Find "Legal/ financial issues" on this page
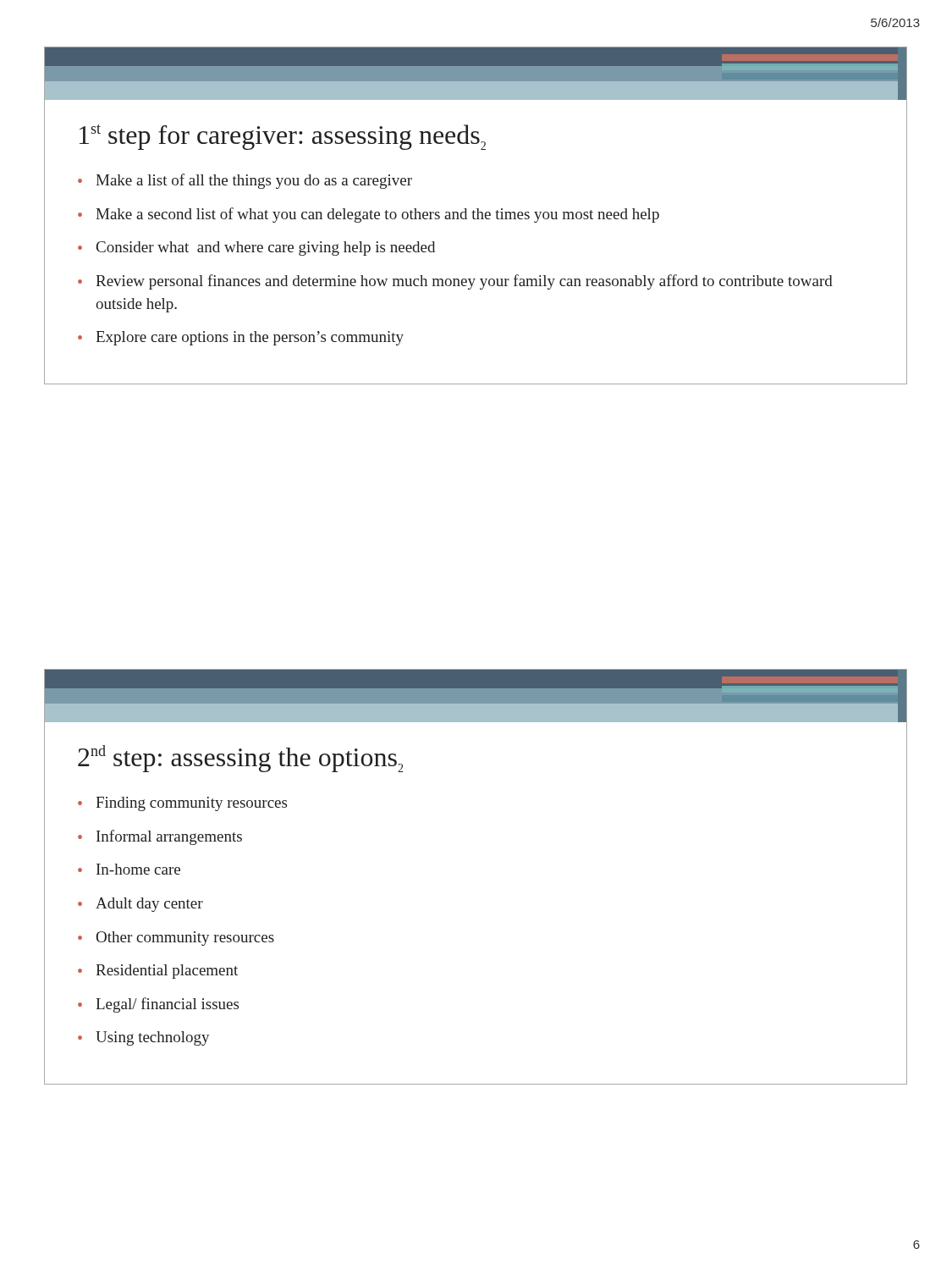This screenshot has width=952, height=1270. (x=168, y=1004)
